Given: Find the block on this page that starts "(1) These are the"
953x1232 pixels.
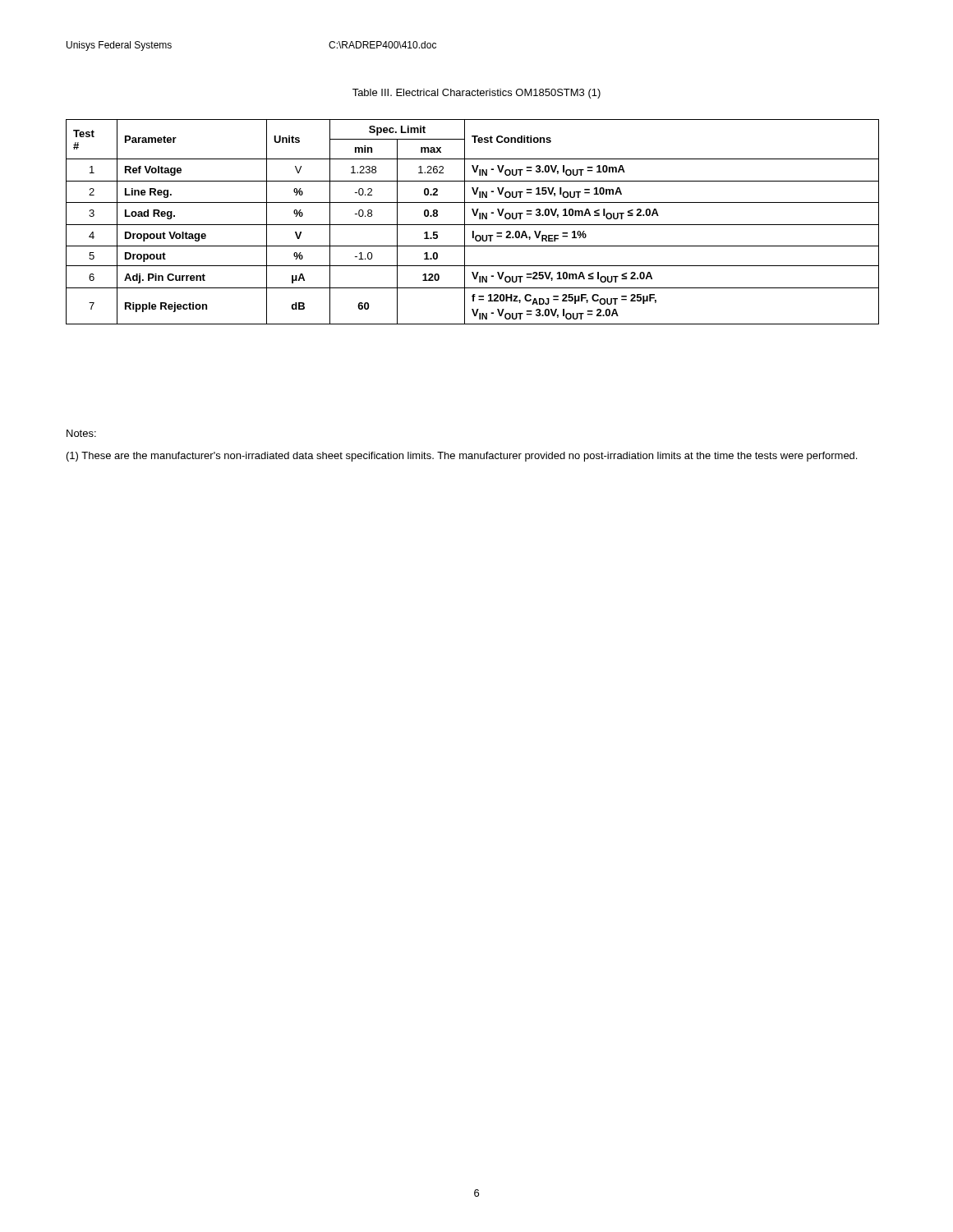Looking at the screenshot, I should tap(462, 455).
